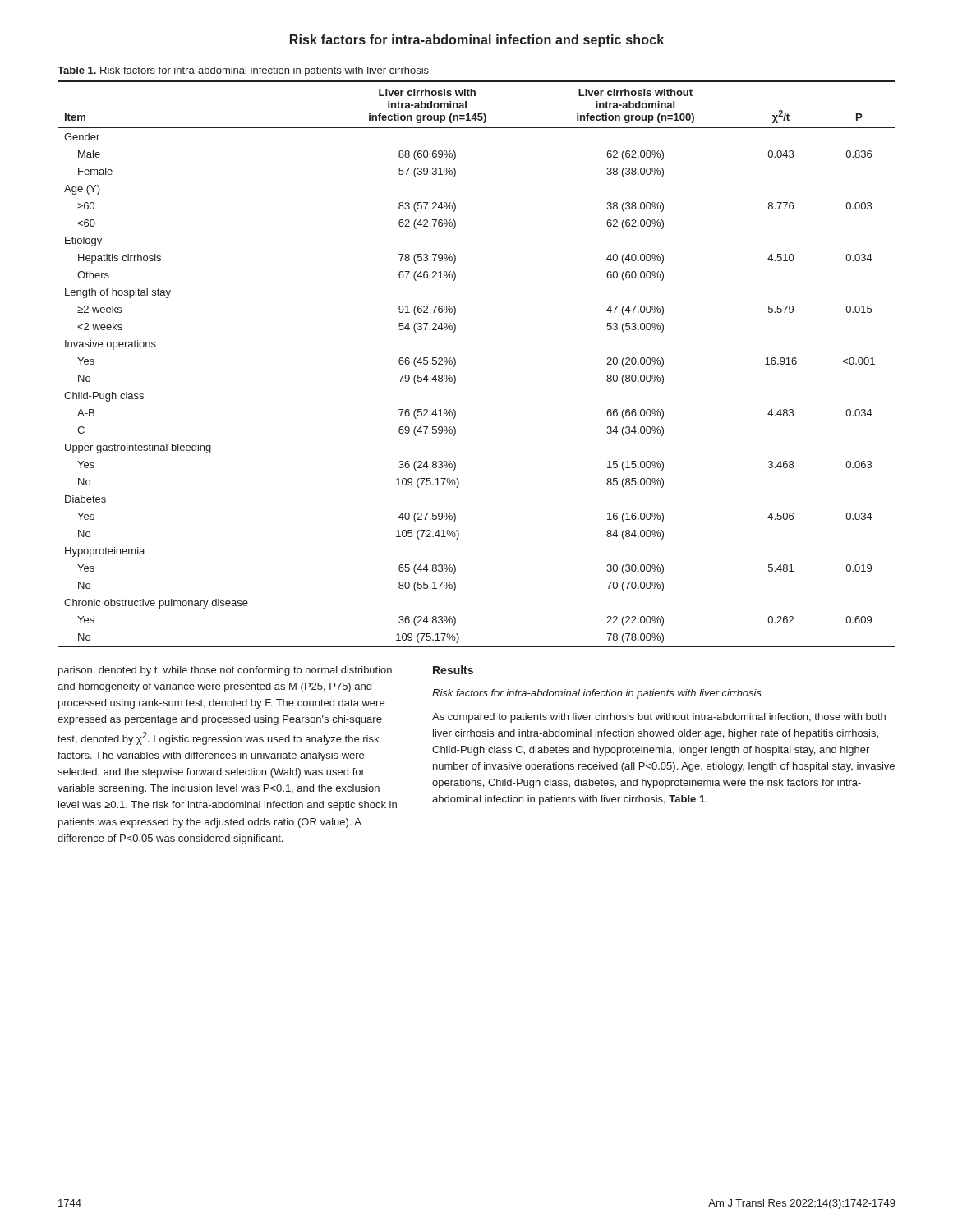Select the table that reads "Invasive operations"
Image resolution: width=953 pixels, height=1232 pixels.
(x=476, y=364)
